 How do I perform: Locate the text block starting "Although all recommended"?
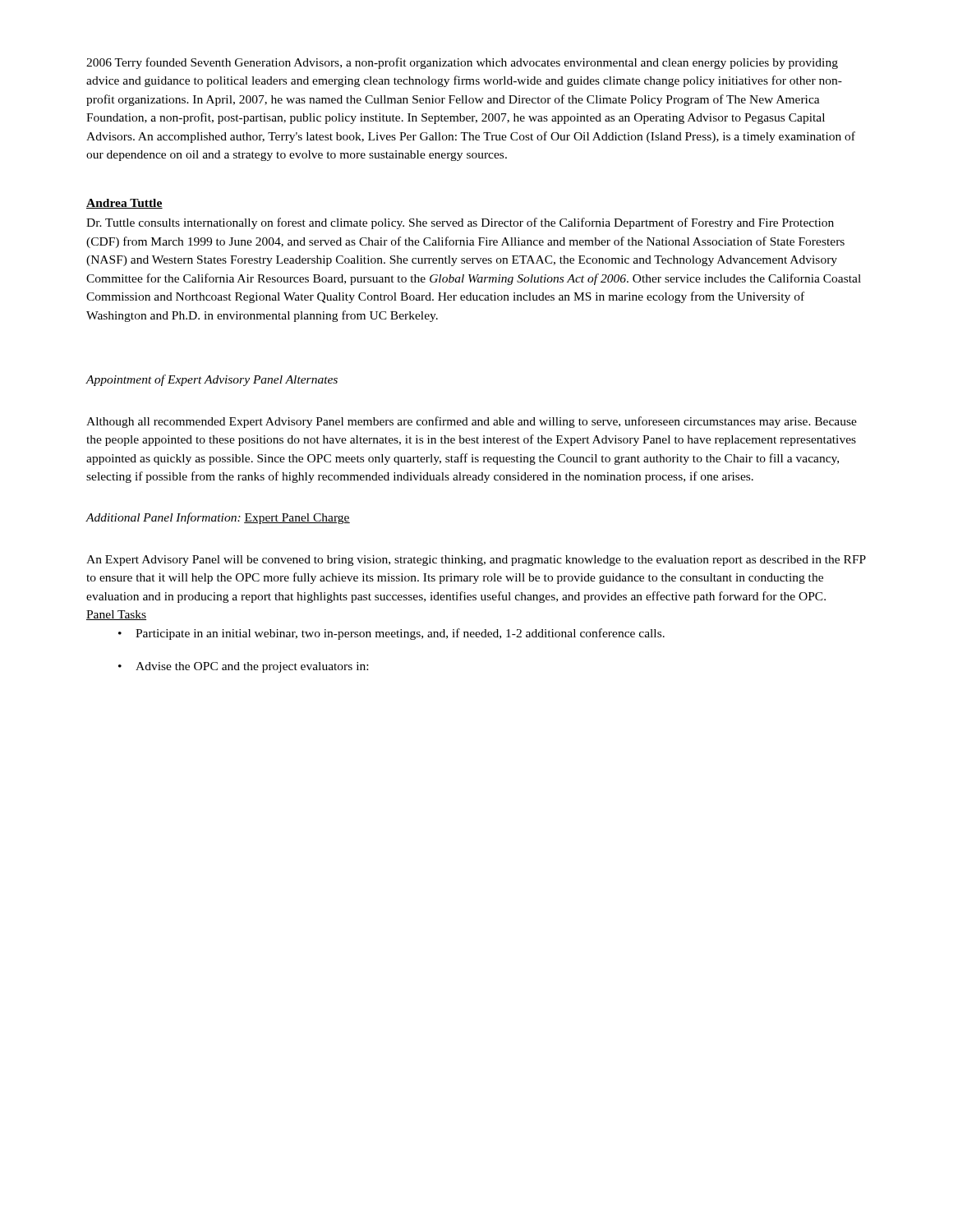476,449
